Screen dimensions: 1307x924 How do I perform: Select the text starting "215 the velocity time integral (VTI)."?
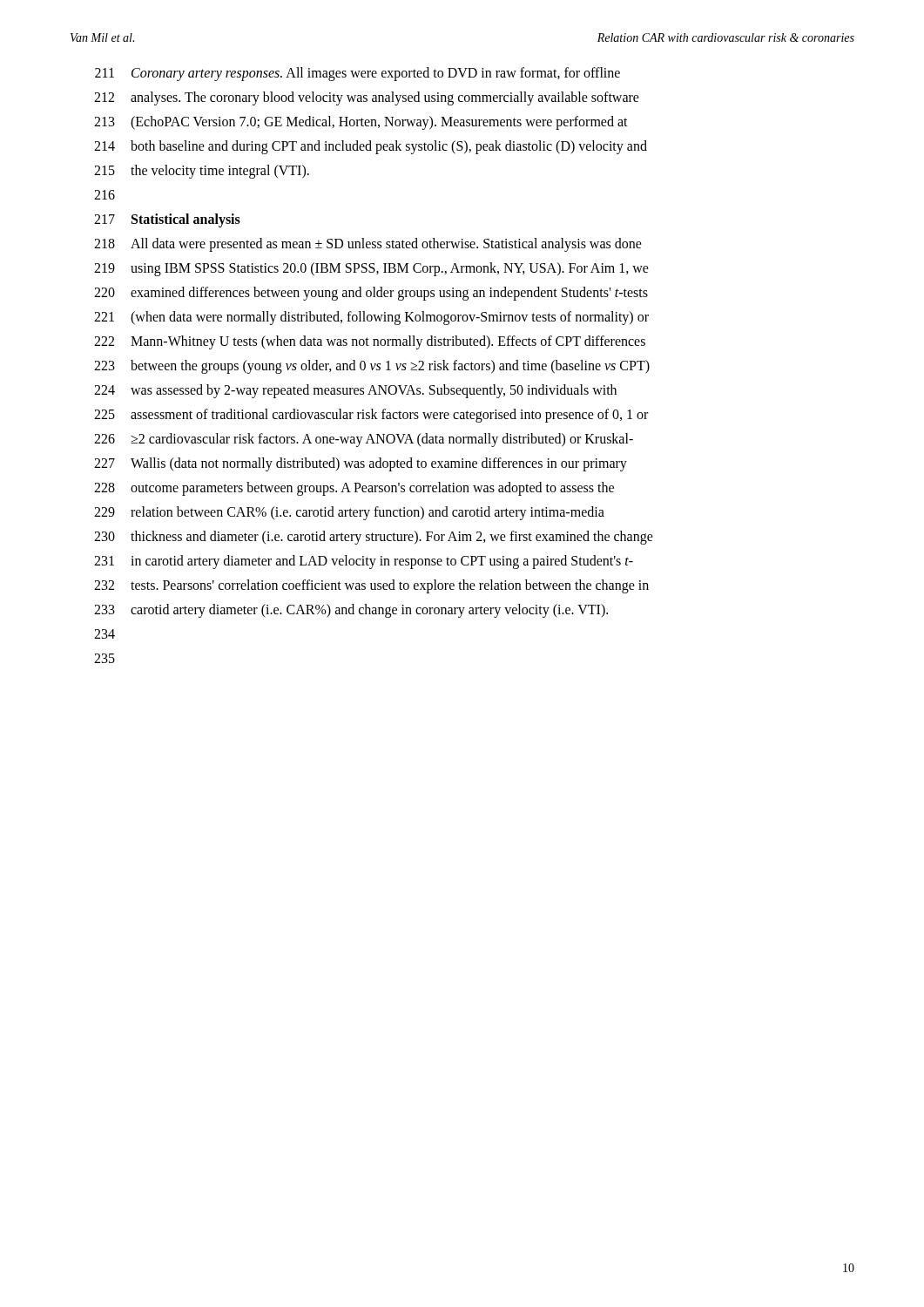202,172
